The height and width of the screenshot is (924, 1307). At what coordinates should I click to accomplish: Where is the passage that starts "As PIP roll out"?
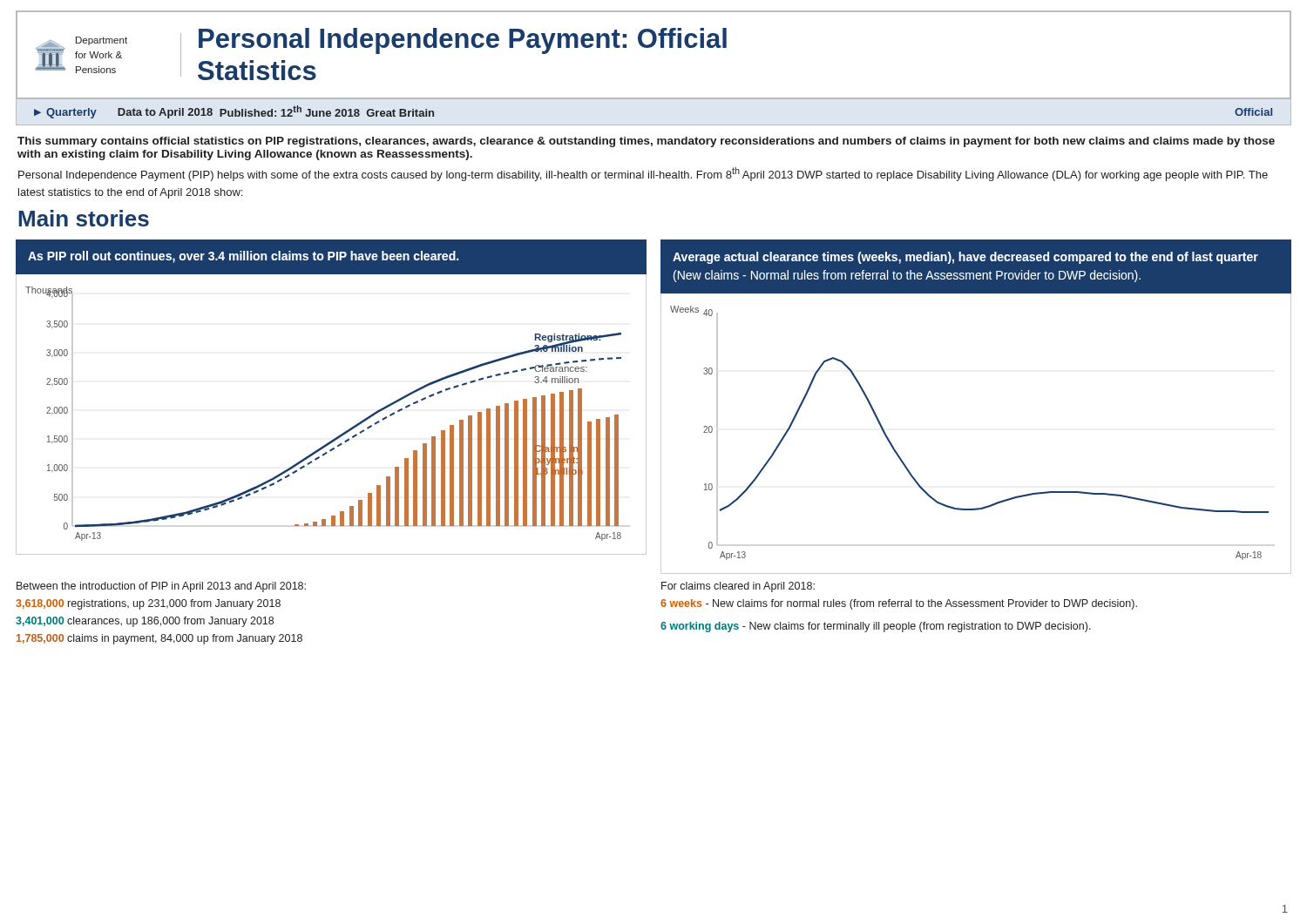click(x=244, y=256)
